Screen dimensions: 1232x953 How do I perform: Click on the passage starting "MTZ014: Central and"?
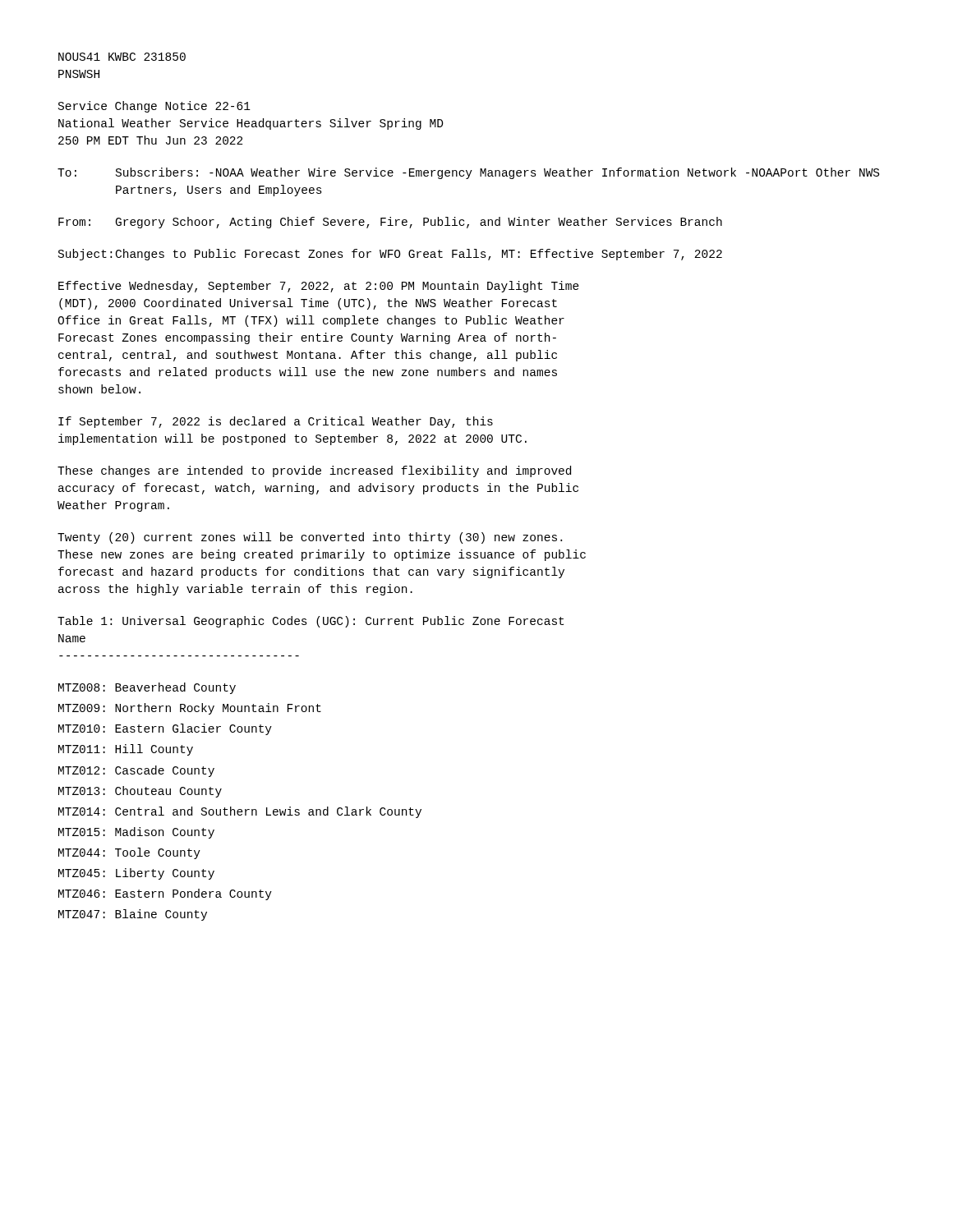click(x=240, y=812)
